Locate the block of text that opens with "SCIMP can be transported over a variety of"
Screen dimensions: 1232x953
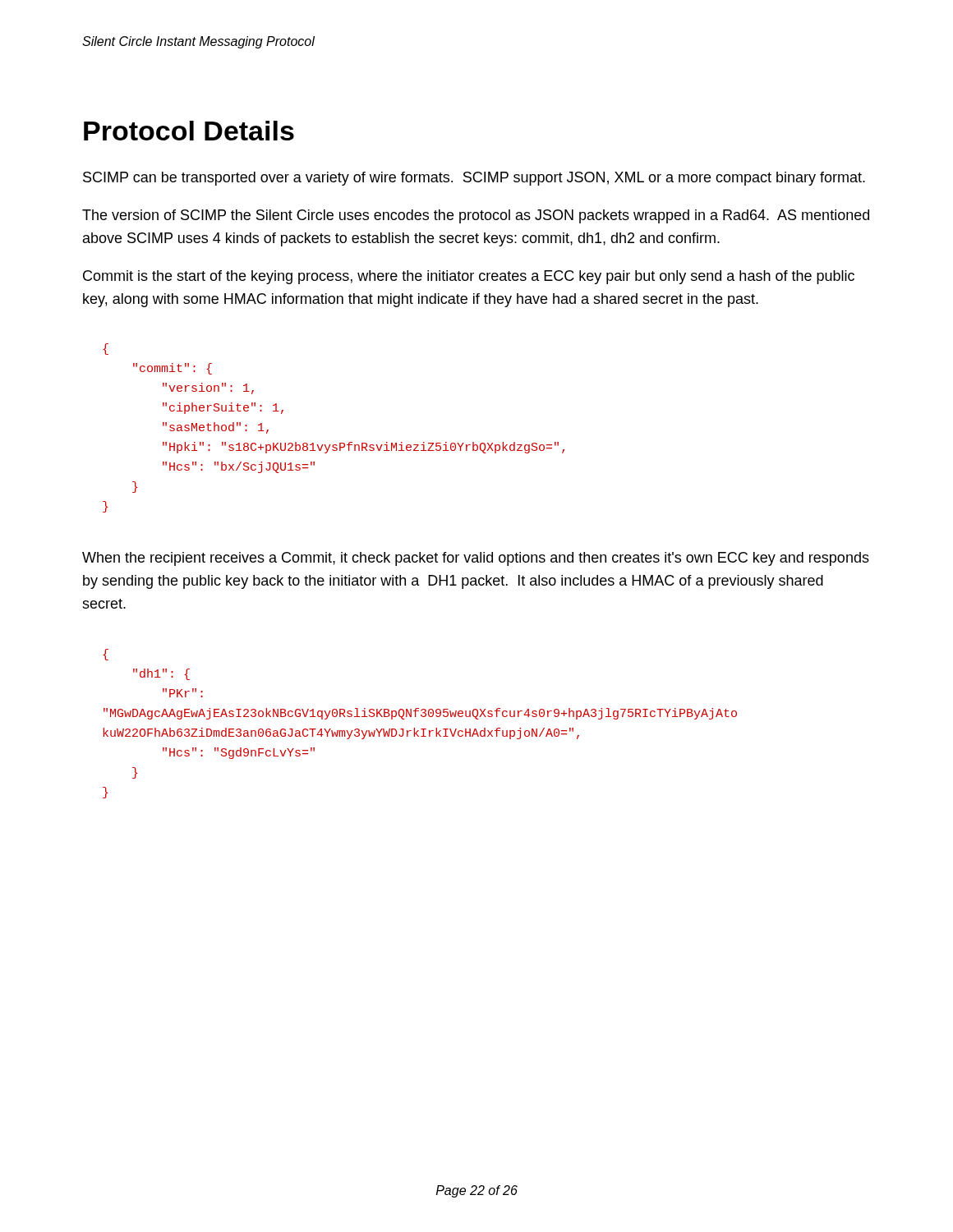(474, 177)
